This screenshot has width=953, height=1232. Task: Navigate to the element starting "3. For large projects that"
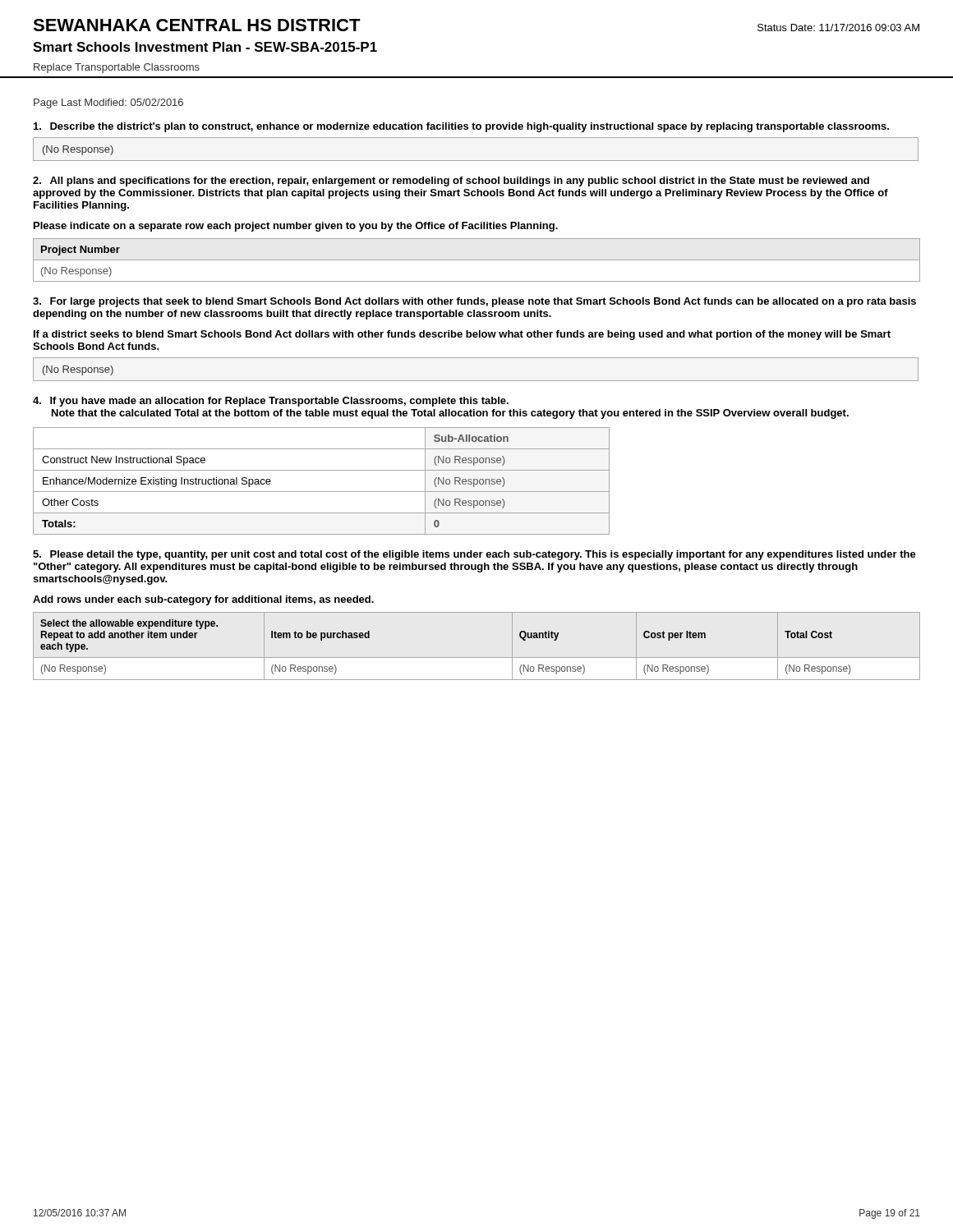tap(475, 307)
